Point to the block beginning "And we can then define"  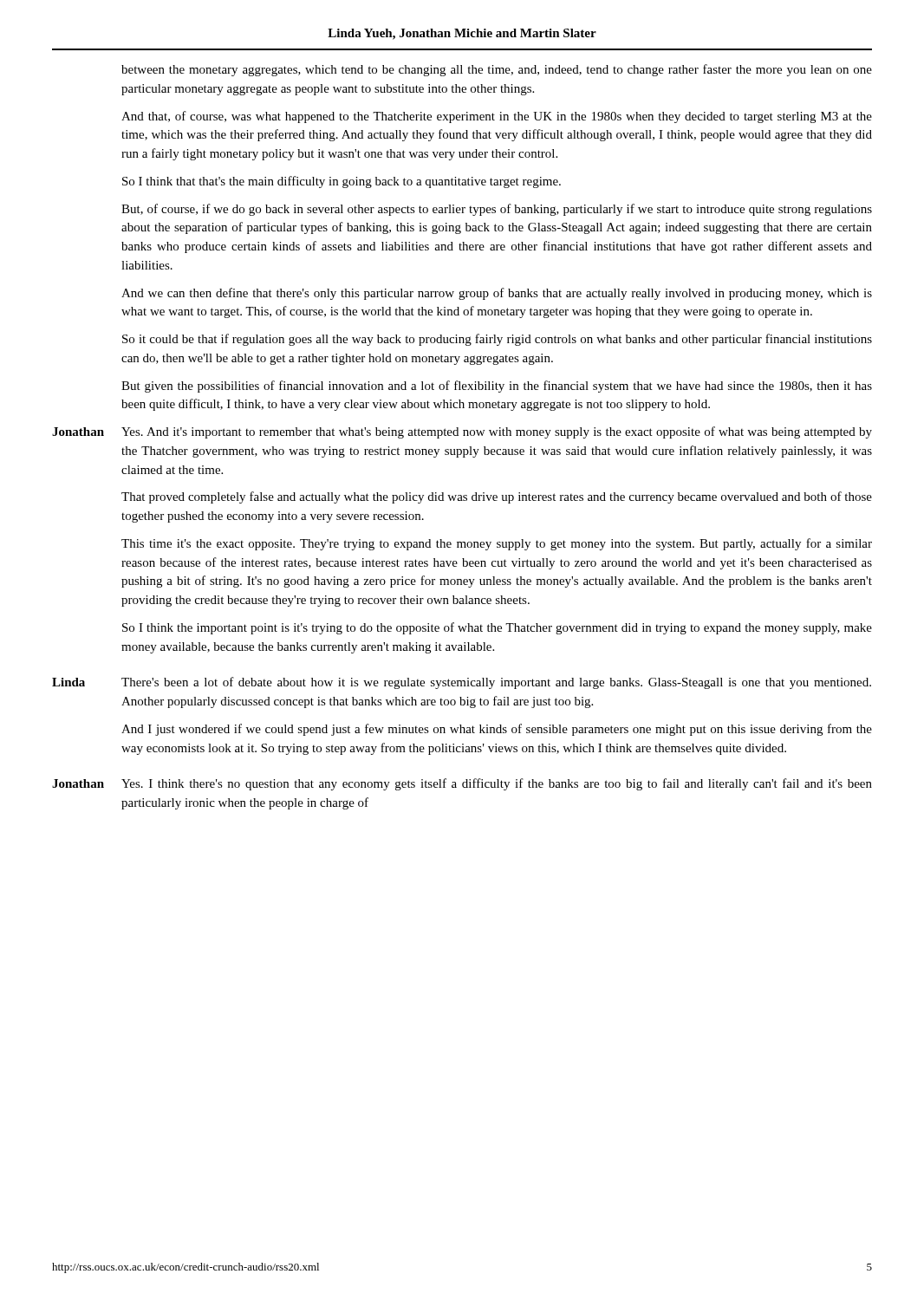click(497, 302)
